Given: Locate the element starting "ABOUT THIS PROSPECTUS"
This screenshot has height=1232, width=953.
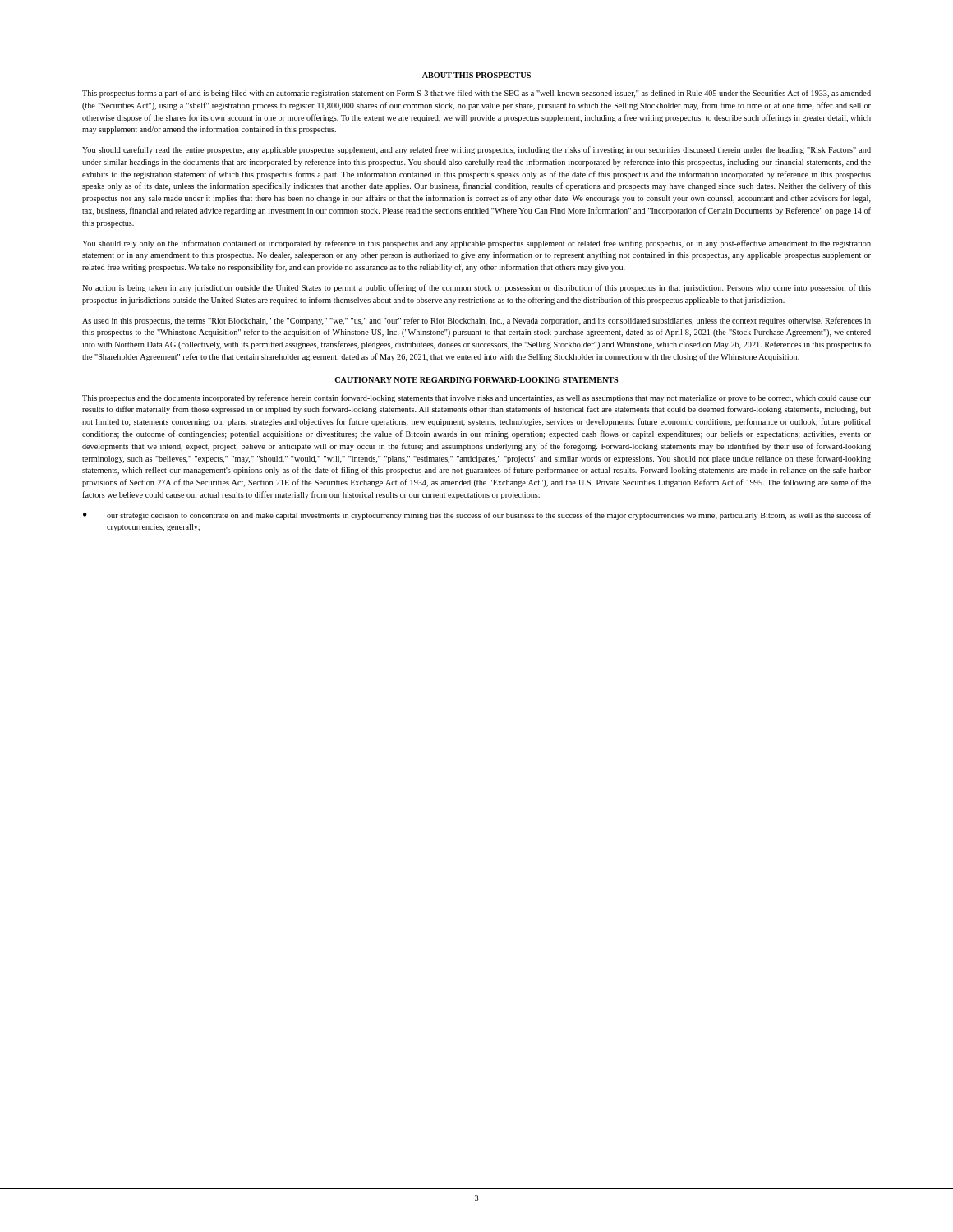Looking at the screenshot, I should pyautogui.click(x=476, y=75).
